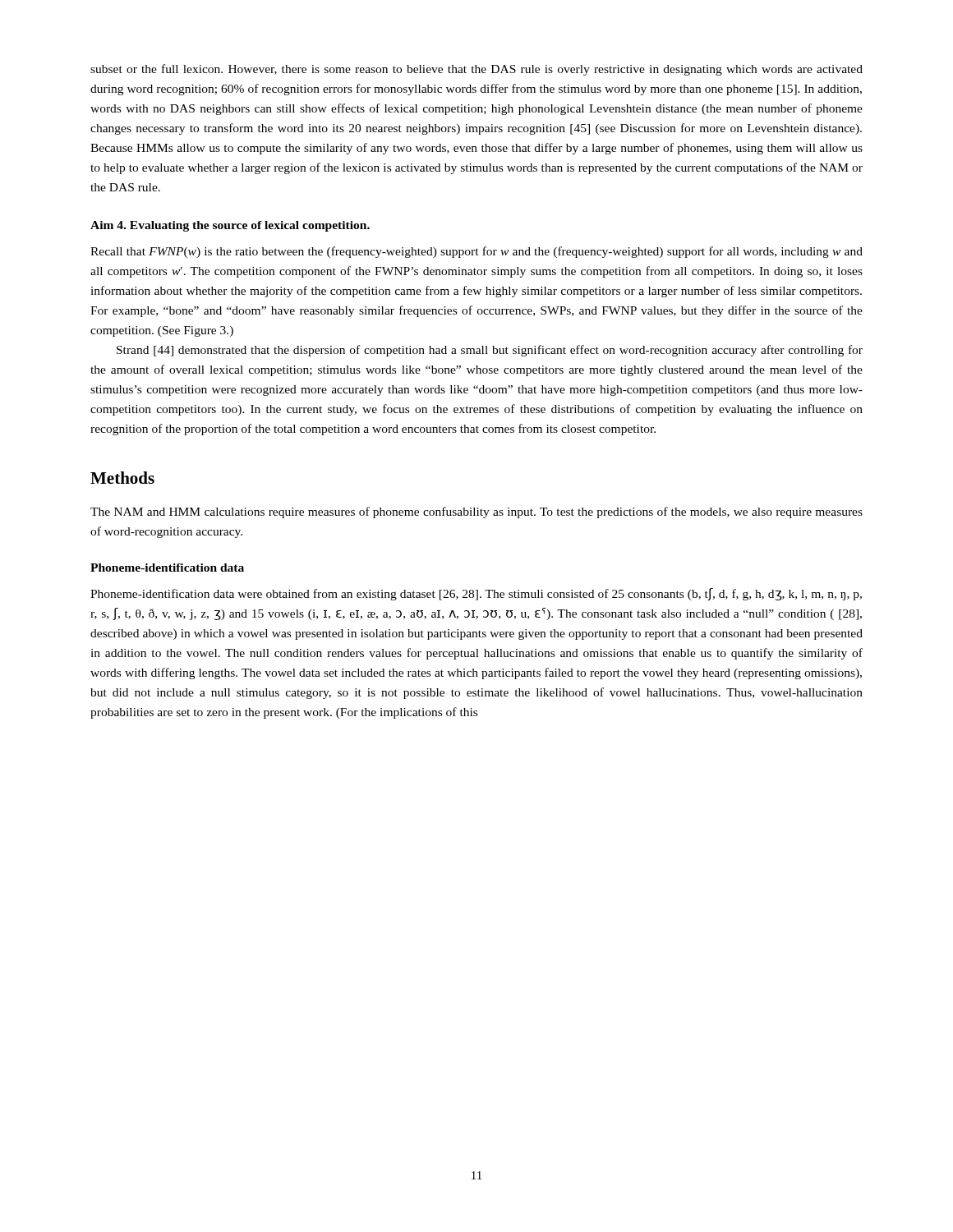Viewport: 953px width, 1232px height.
Task: Select the text block that reads "Phoneme-identification data were obtained from an existing dataset"
Action: click(476, 653)
